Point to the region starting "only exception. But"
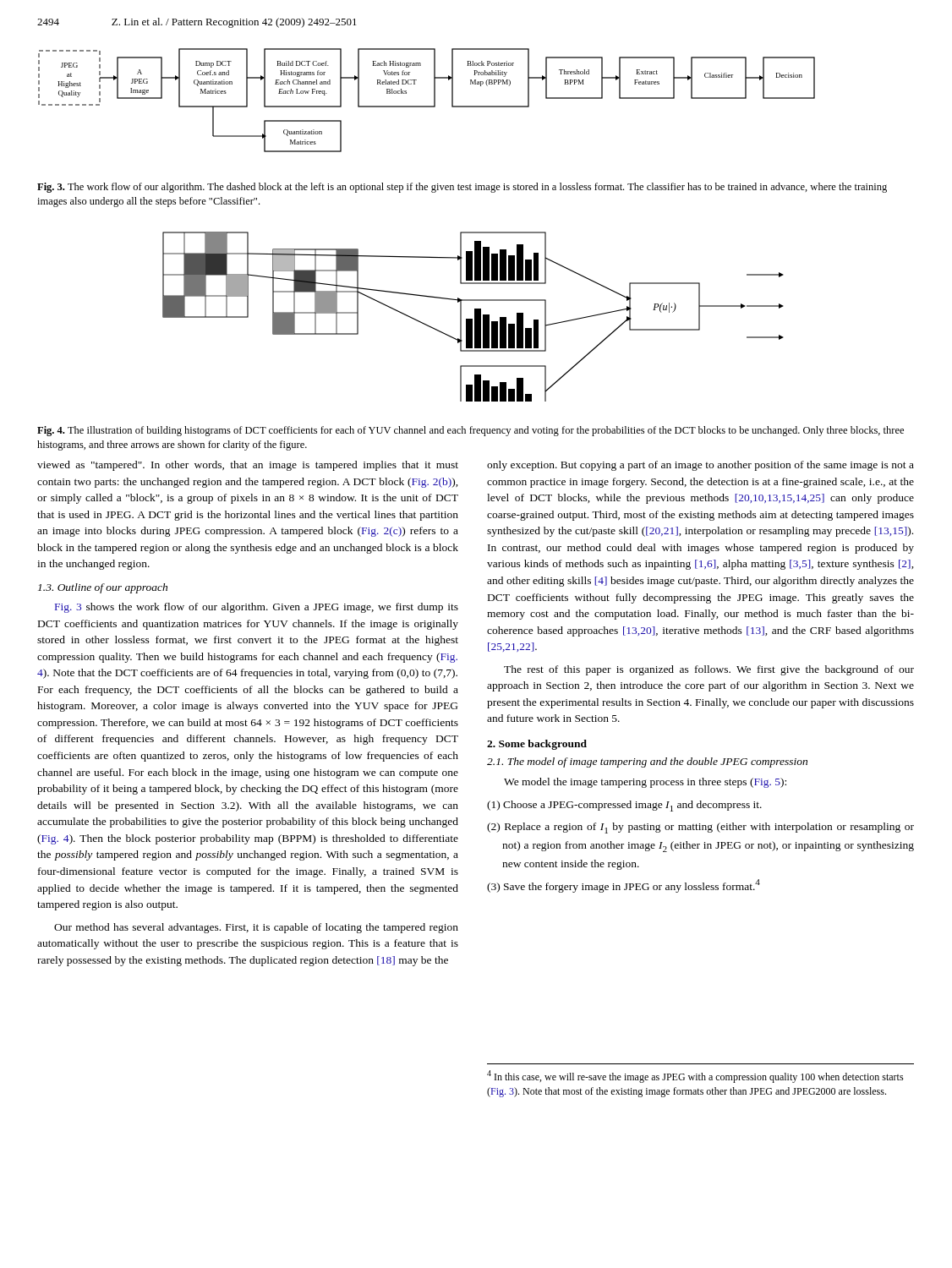 (700, 555)
